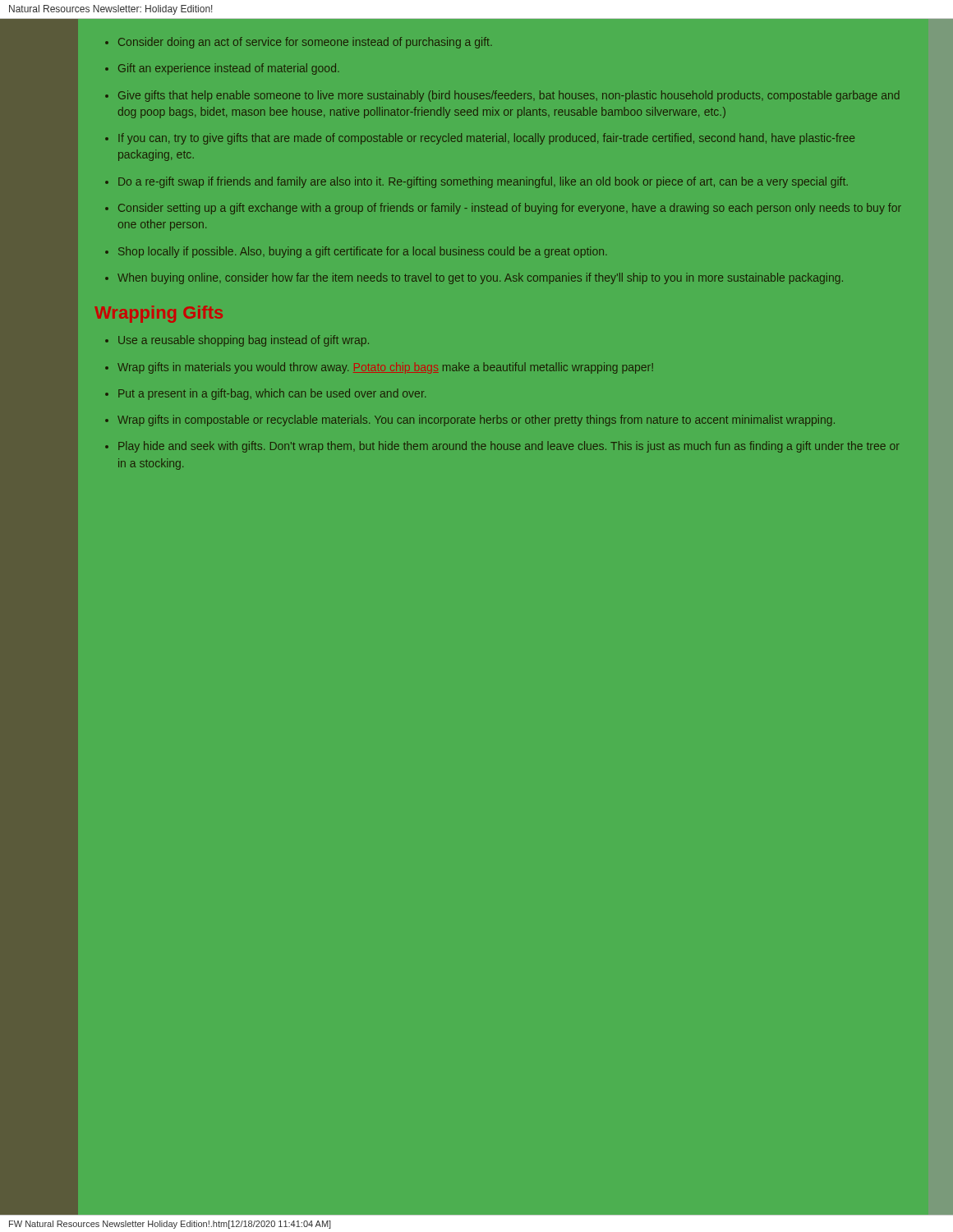Where is the passage that starts "Play hide and seek with gifts. Don't"?
This screenshot has width=953, height=1232.
coord(508,455)
